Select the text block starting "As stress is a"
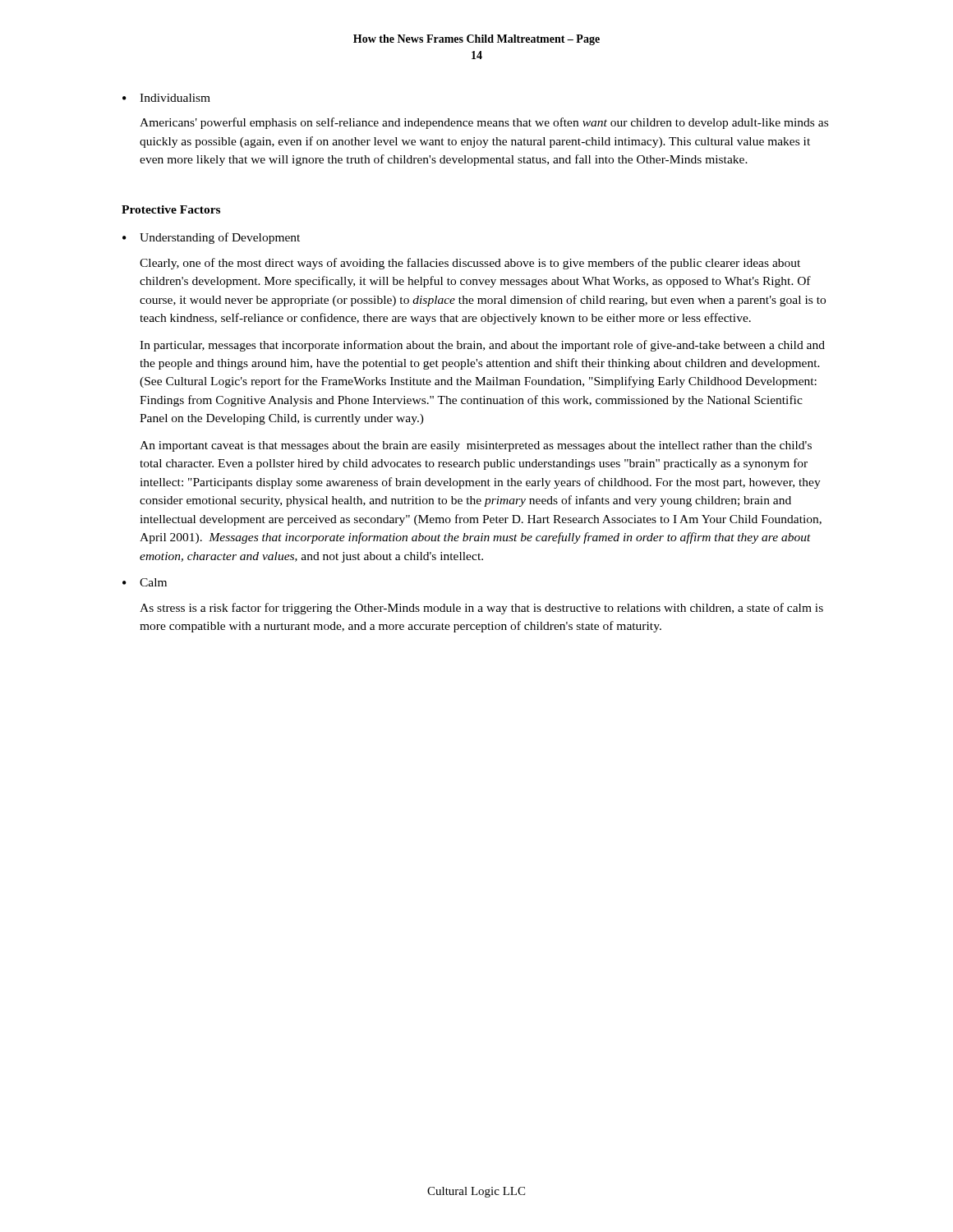This screenshot has width=953, height=1232. [x=482, y=616]
